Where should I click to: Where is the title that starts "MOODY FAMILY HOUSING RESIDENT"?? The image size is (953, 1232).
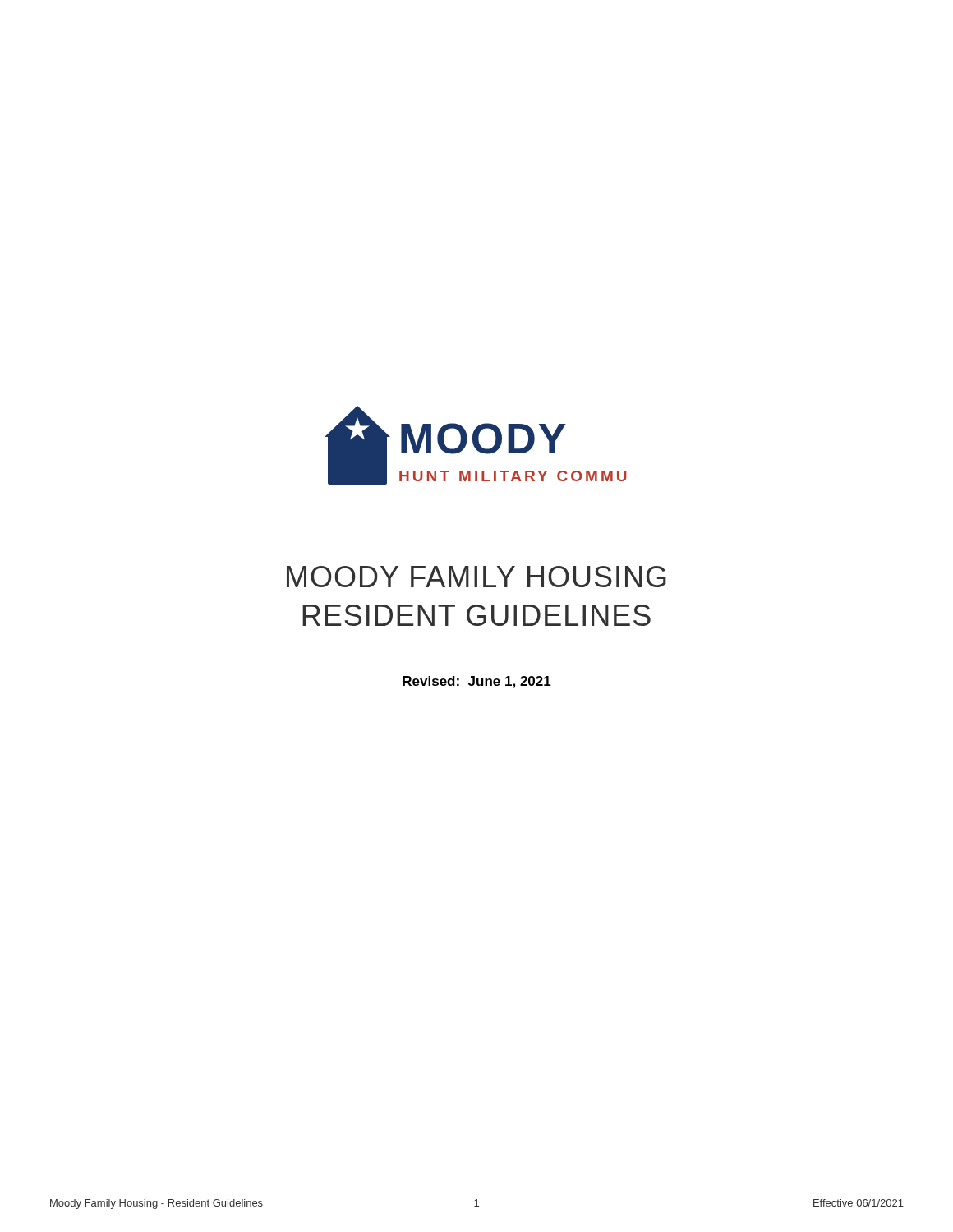(x=476, y=597)
